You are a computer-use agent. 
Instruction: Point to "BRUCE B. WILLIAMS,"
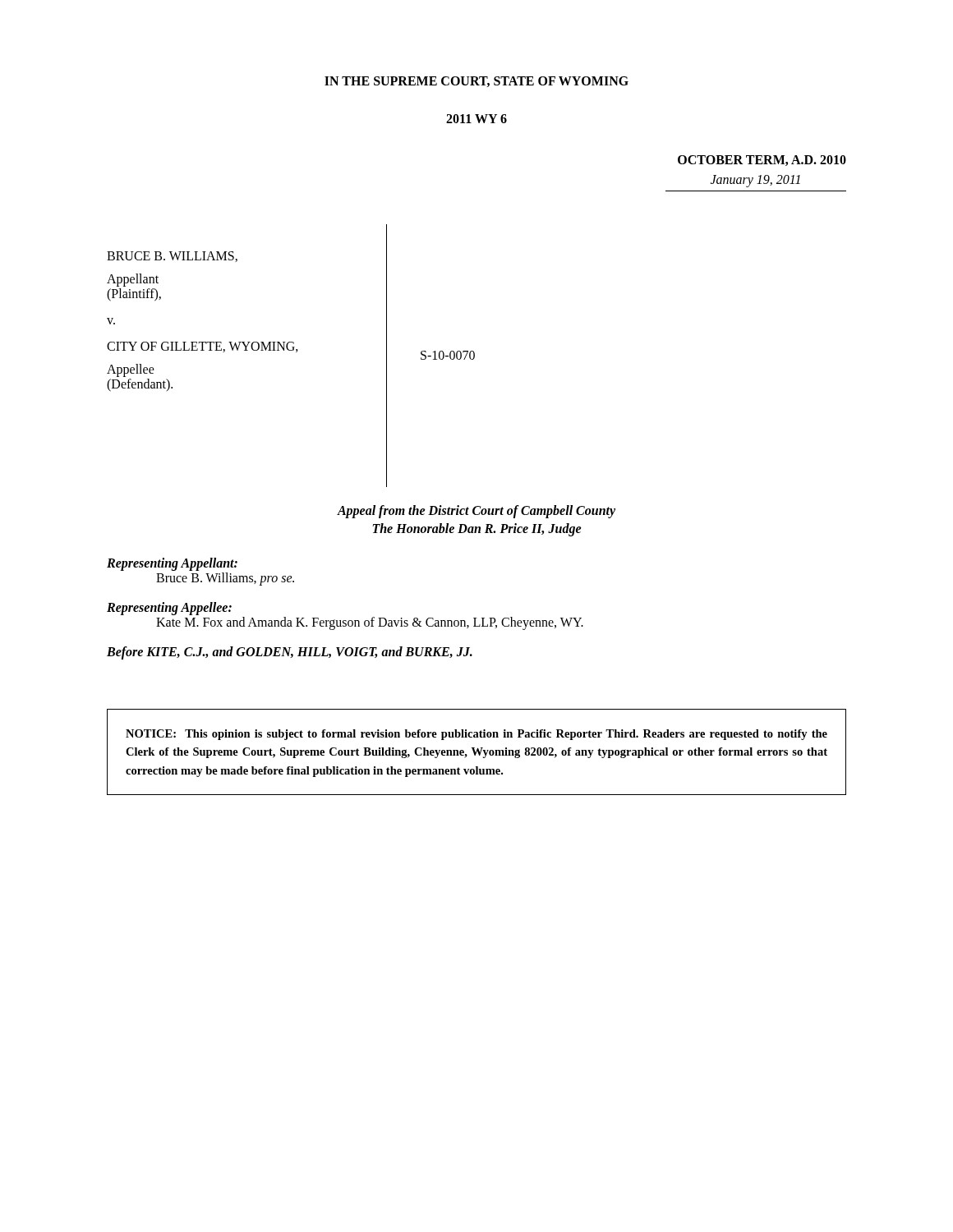172,256
